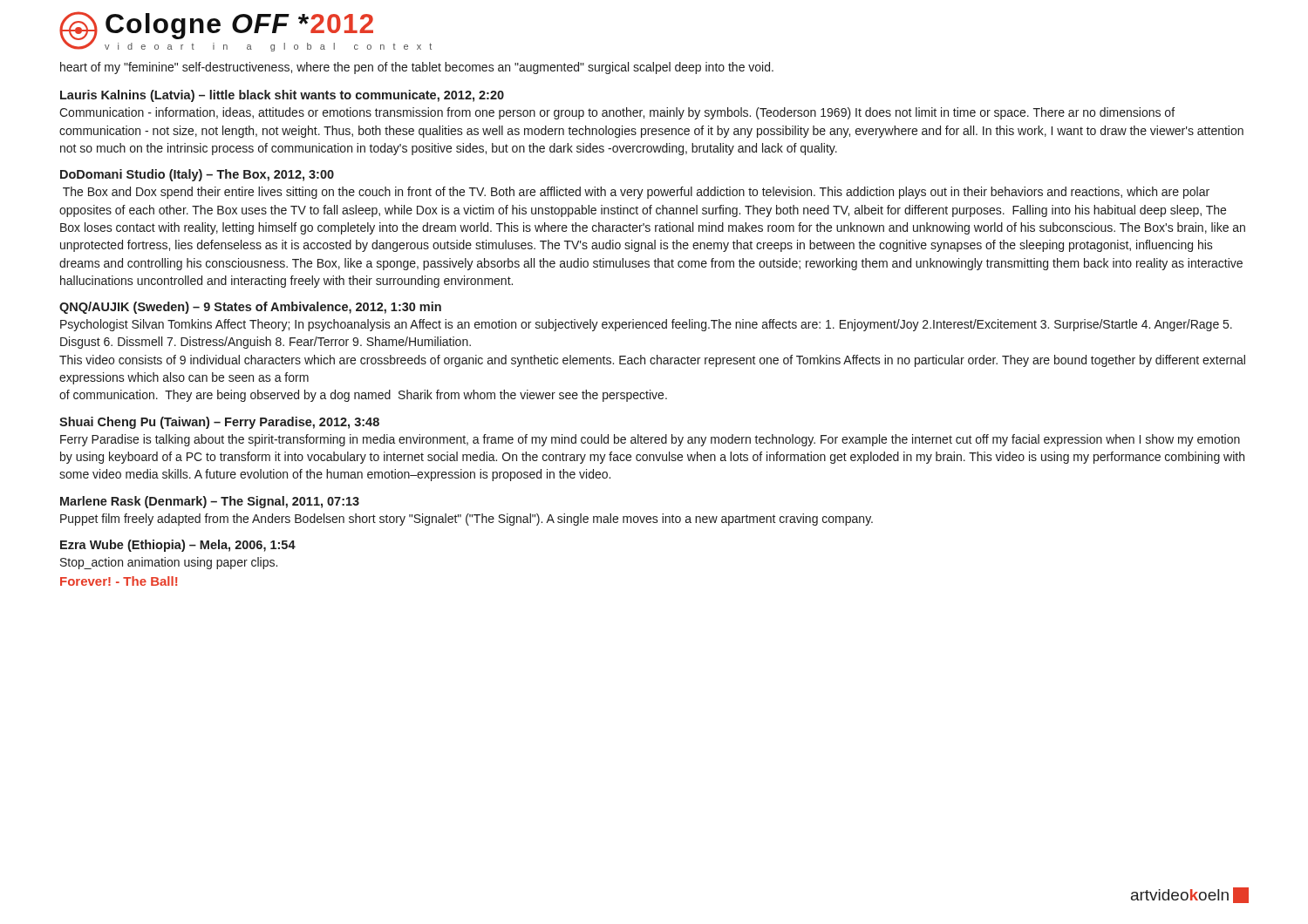Find the text block that says "Stop_action animation using paper"
1308x924 pixels.
pos(169,562)
